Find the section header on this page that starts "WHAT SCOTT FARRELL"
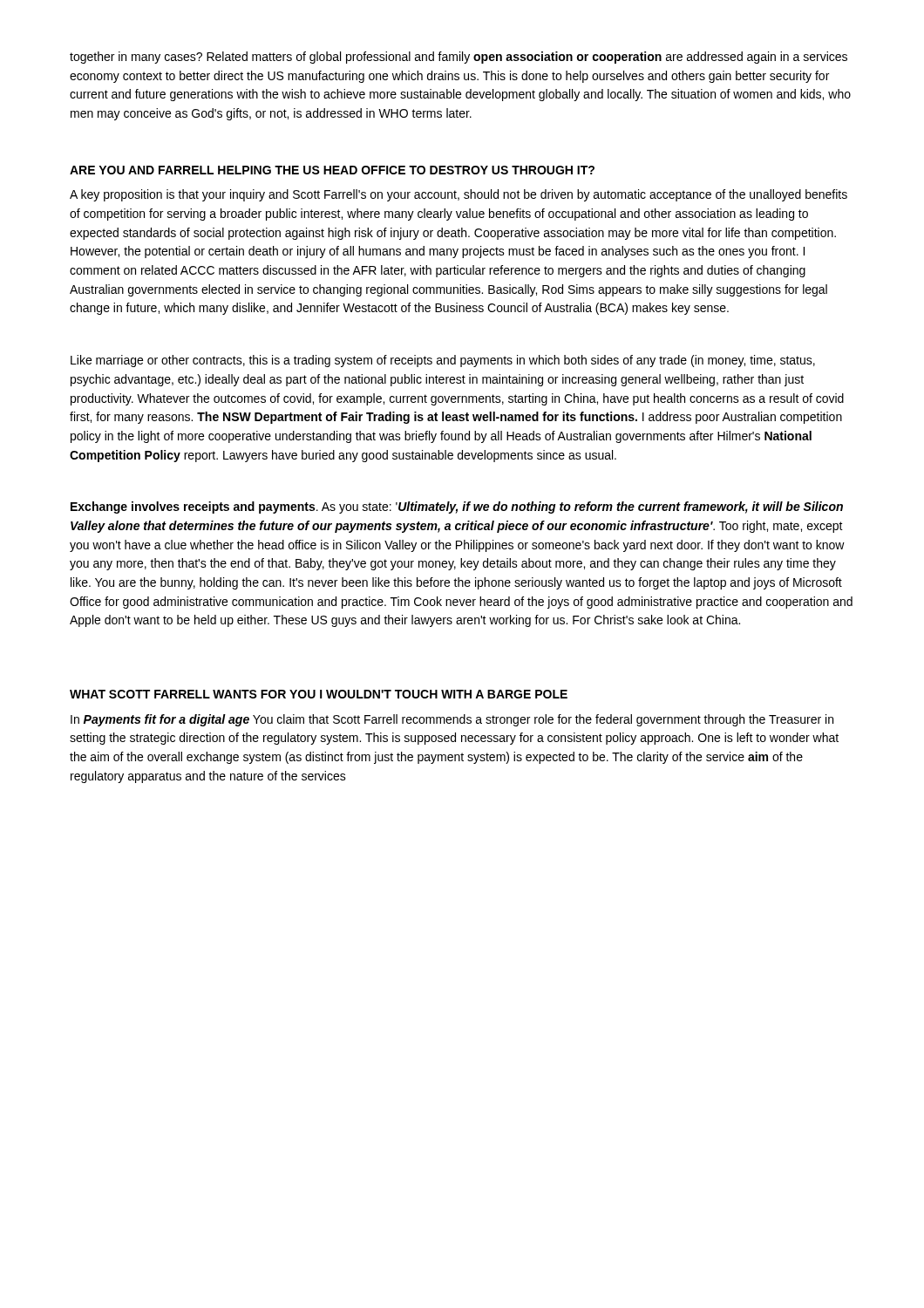This screenshot has height=1308, width=924. point(319,694)
